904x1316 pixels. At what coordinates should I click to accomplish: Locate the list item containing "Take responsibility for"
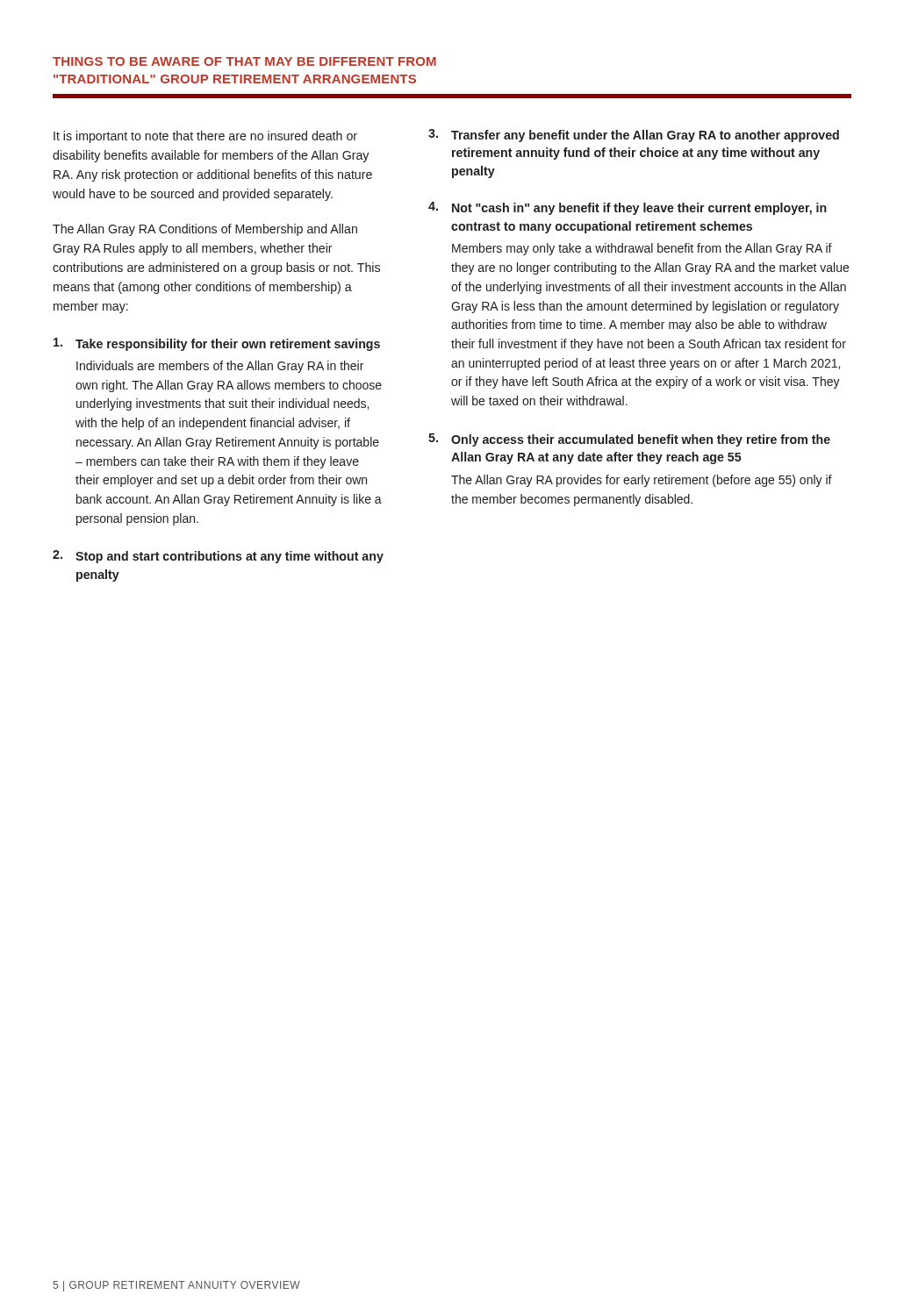[x=219, y=432]
